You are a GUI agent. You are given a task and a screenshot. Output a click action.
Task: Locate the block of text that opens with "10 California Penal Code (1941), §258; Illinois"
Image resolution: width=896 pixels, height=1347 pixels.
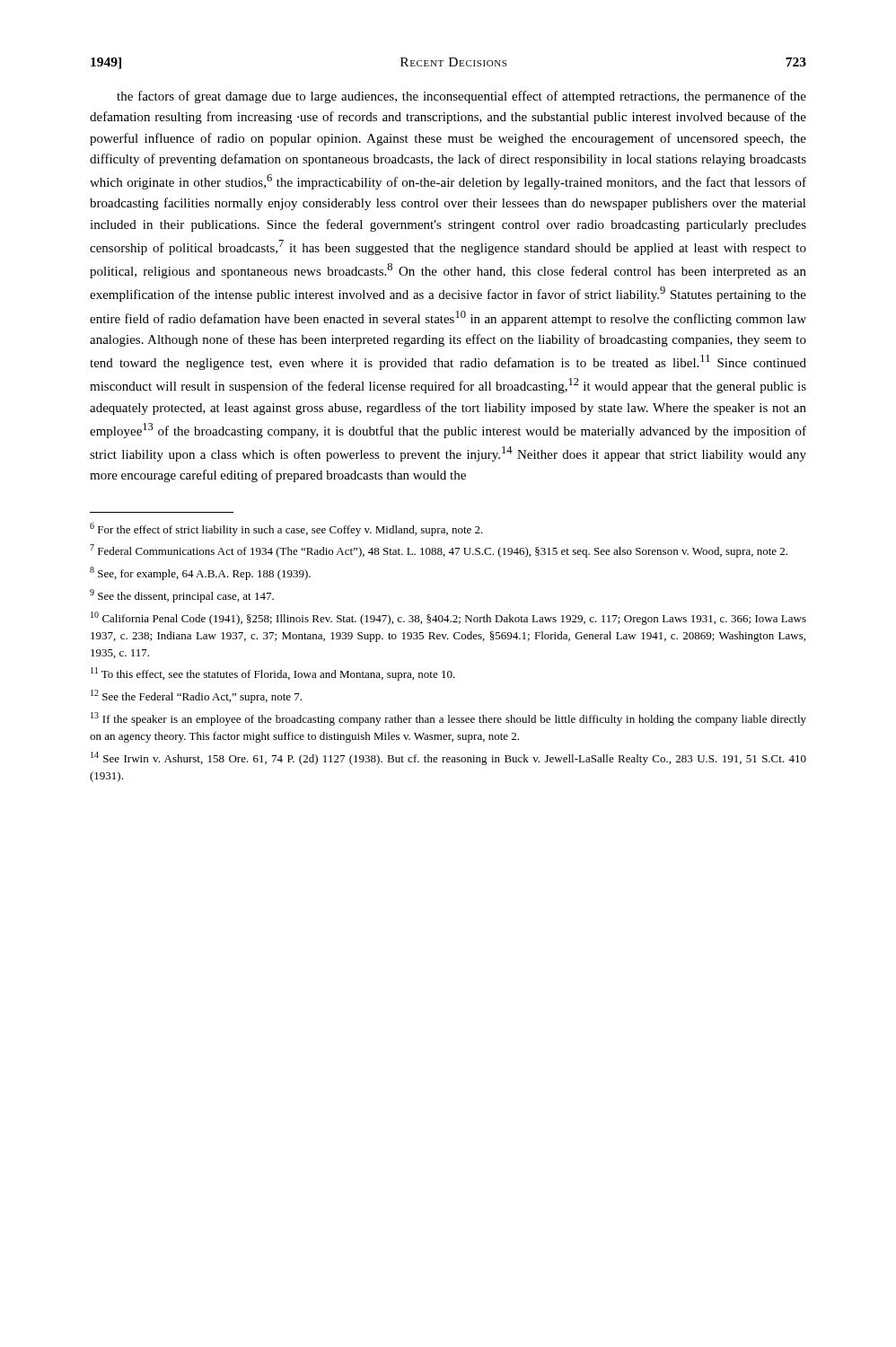coord(448,635)
